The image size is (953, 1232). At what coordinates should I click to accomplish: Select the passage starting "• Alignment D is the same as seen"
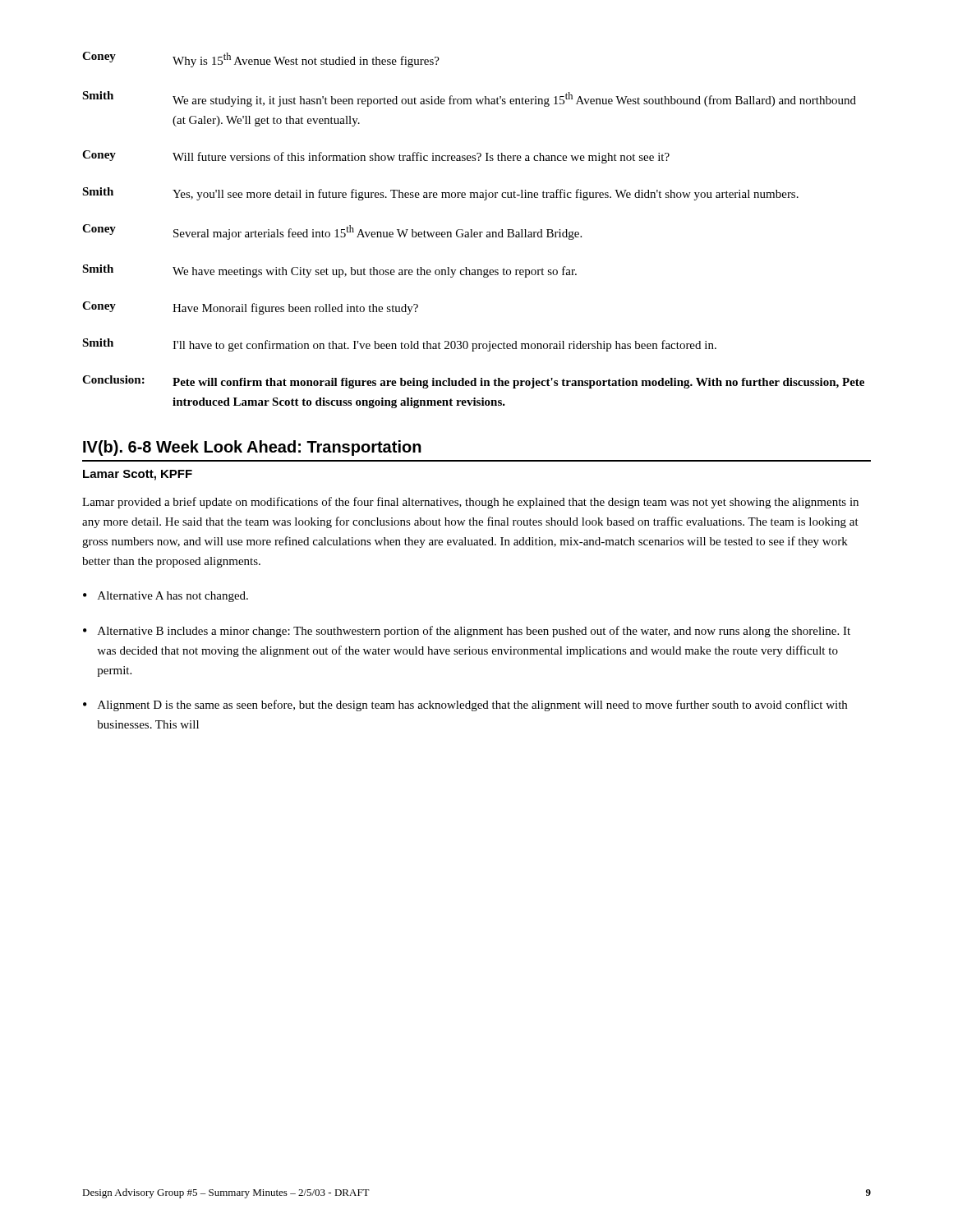[x=476, y=715]
